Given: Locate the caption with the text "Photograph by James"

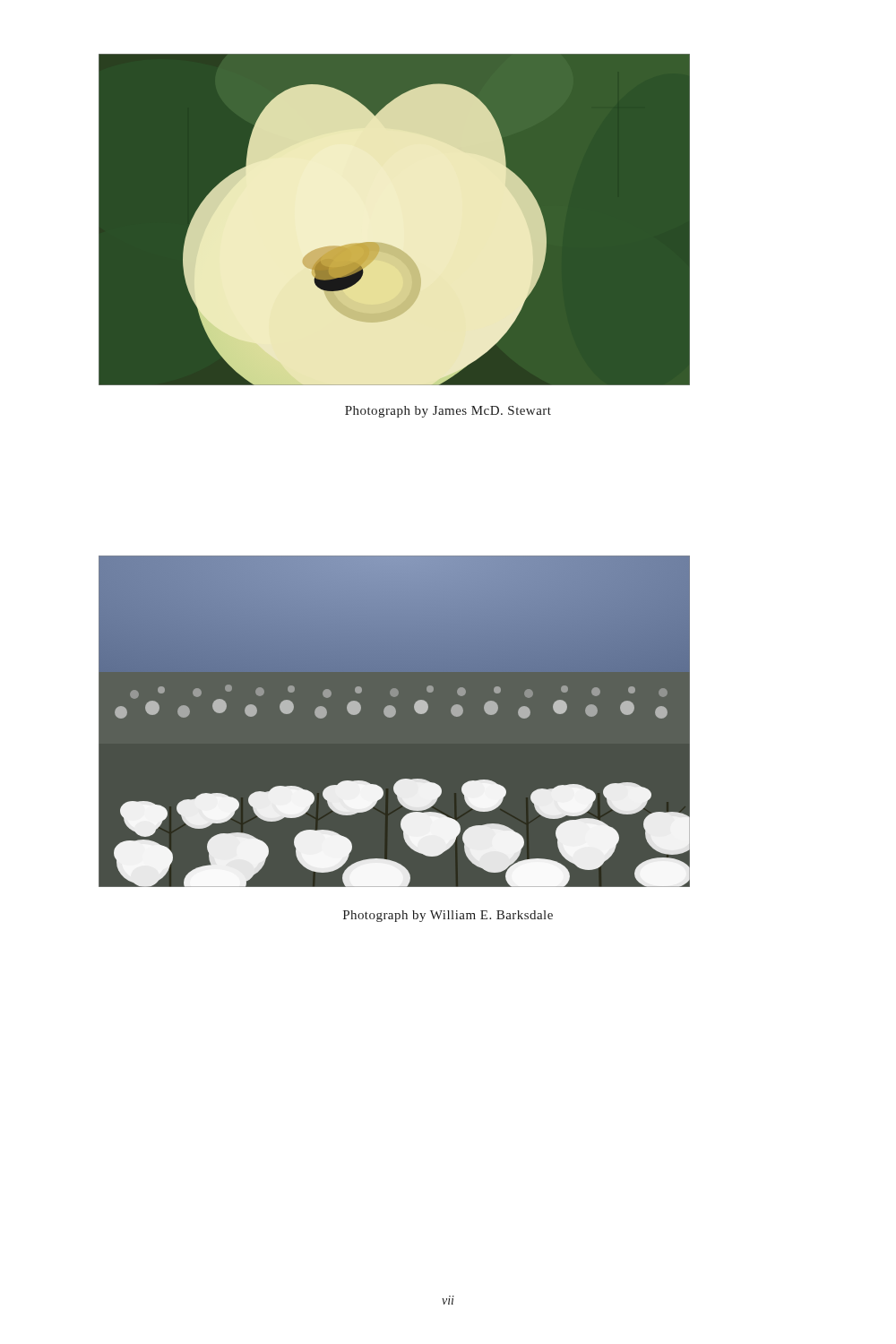Looking at the screenshot, I should (x=448, y=410).
